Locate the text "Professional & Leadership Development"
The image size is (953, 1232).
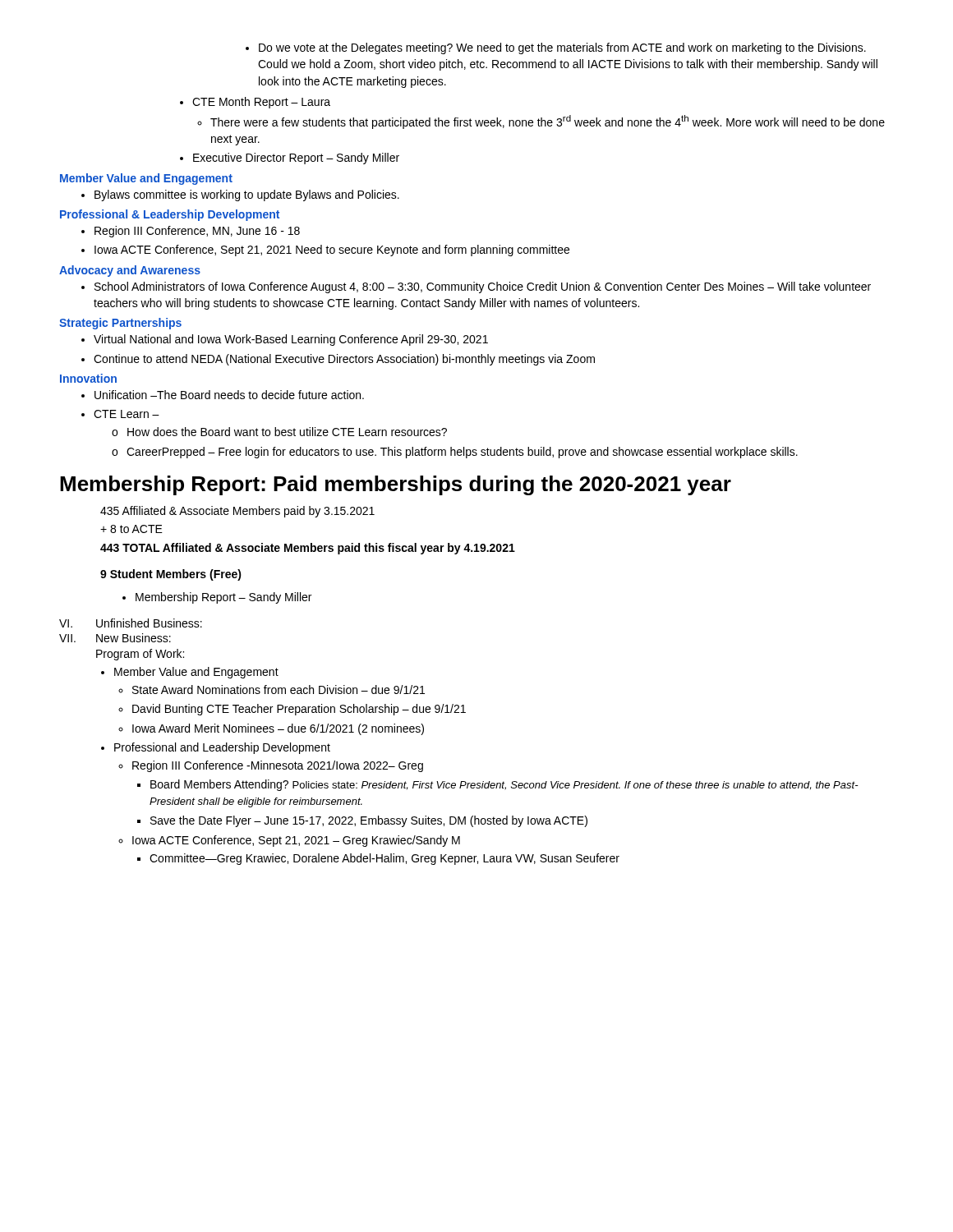(x=169, y=214)
